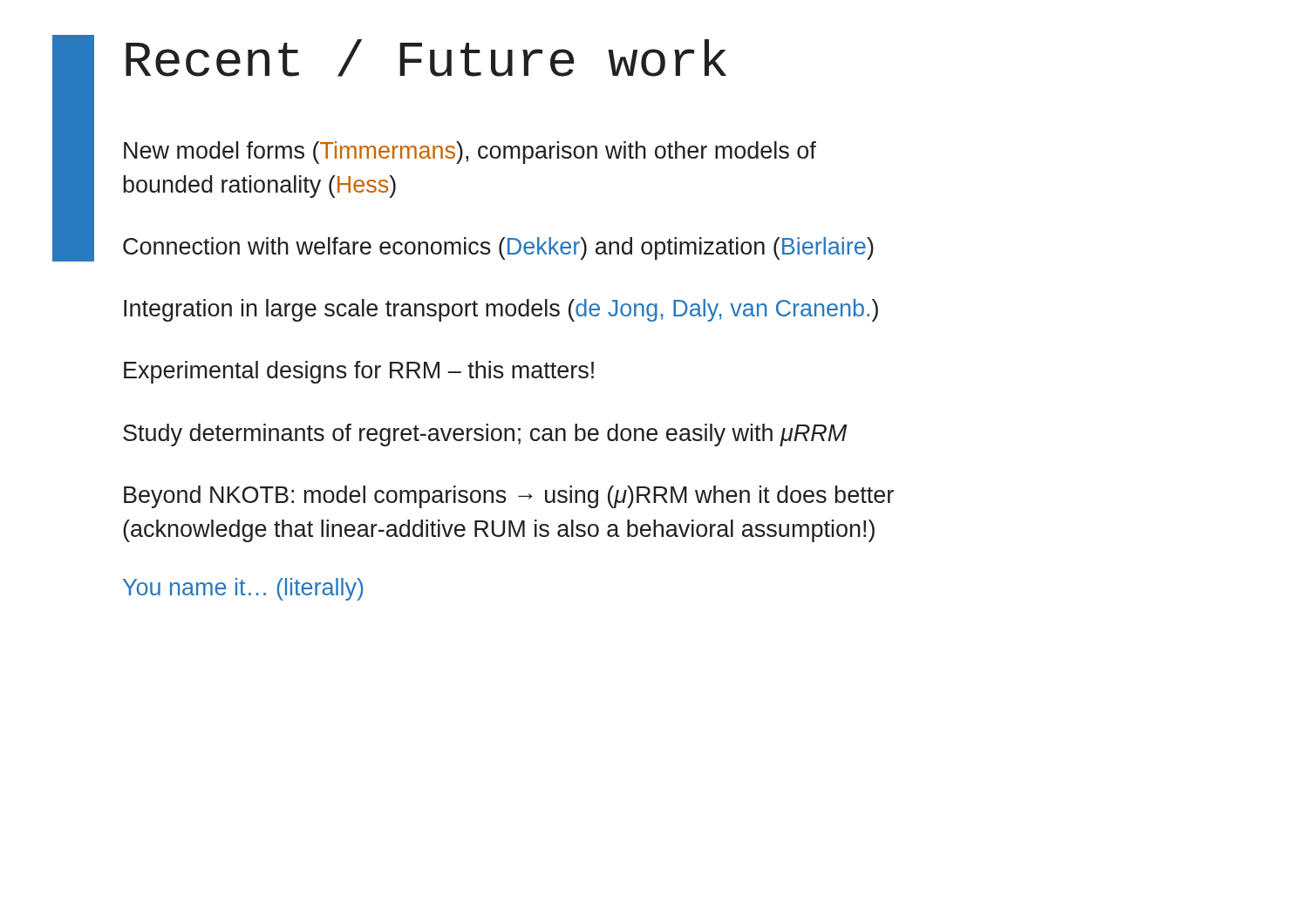Point to the block starting "You name it… (literally)"

tap(243, 587)
